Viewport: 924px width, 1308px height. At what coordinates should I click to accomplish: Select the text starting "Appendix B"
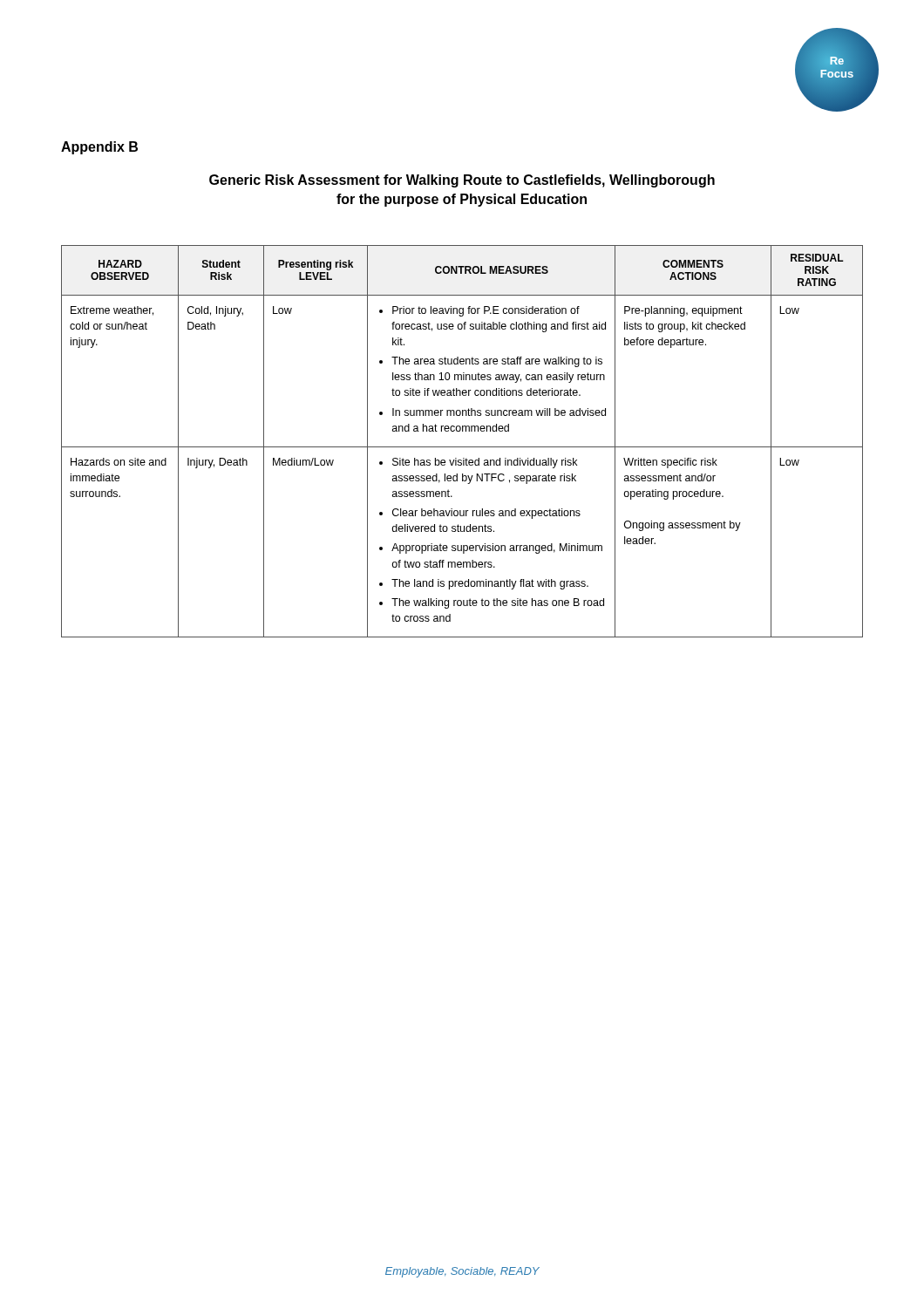(100, 147)
